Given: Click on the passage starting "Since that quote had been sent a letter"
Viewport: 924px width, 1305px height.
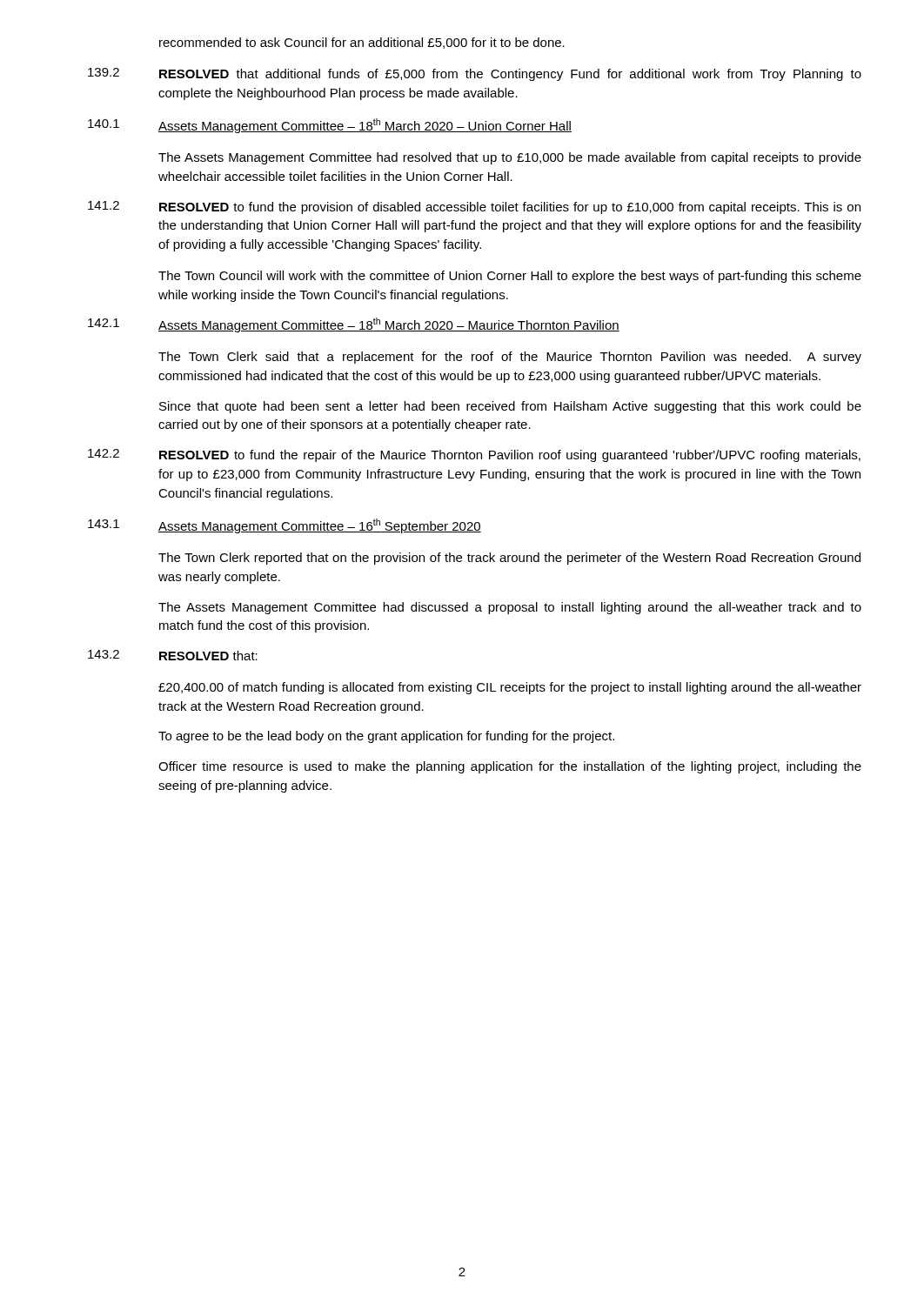Looking at the screenshot, I should click(510, 415).
